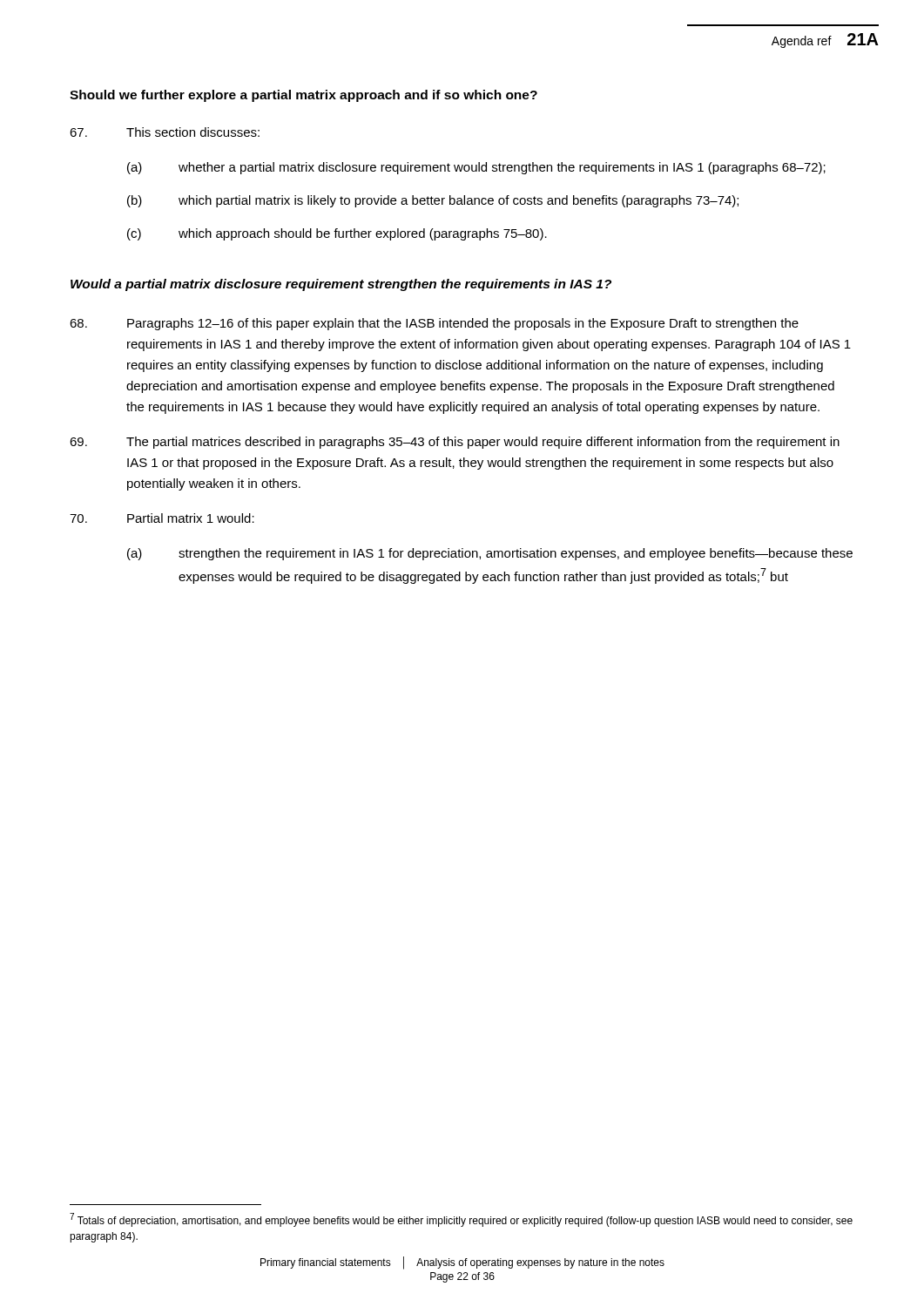The height and width of the screenshot is (1307, 924).
Task: Locate the block of text that opens with "(c) which approach"
Action: coord(490,234)
